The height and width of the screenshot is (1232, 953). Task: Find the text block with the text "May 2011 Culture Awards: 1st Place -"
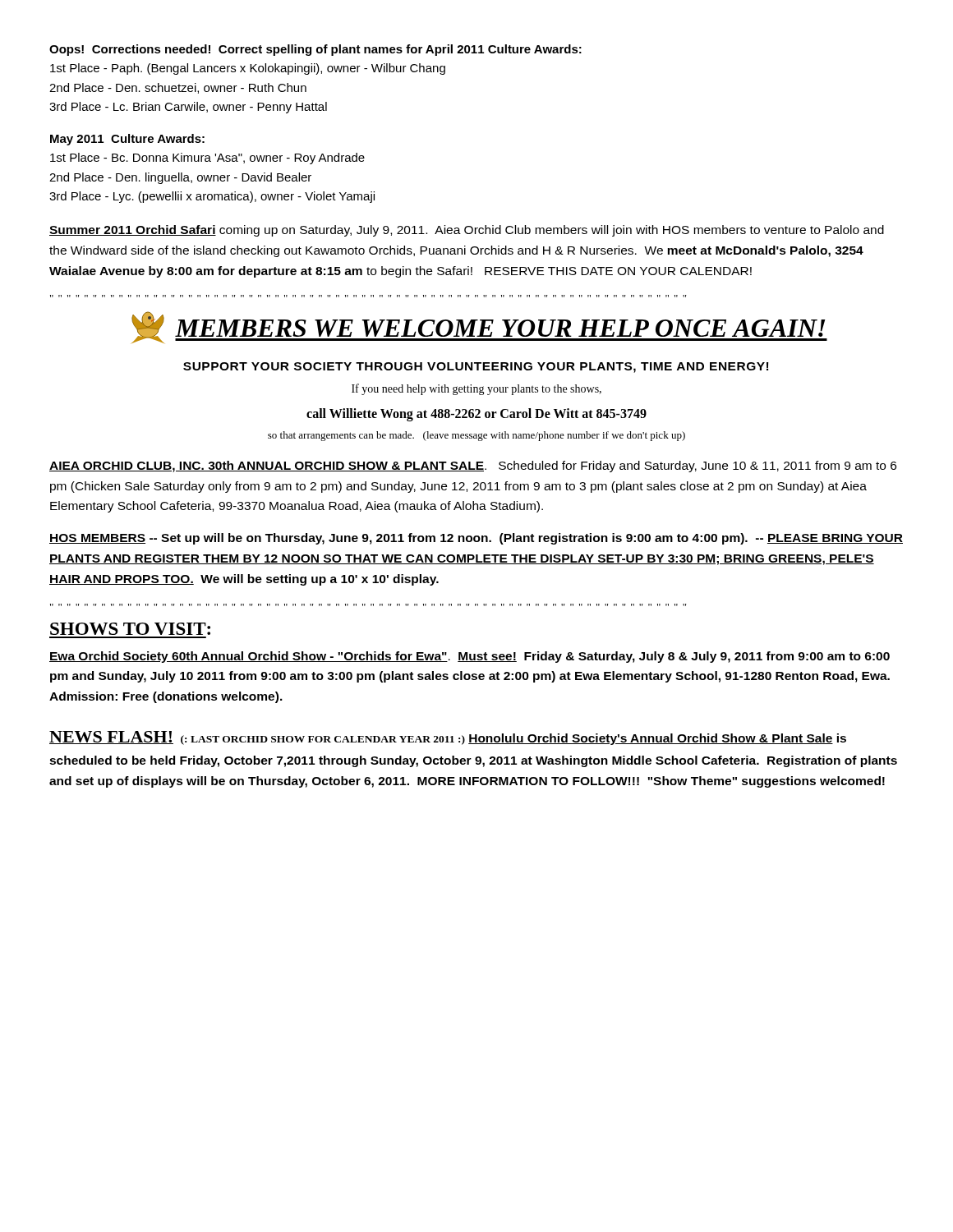coord(212,167)
